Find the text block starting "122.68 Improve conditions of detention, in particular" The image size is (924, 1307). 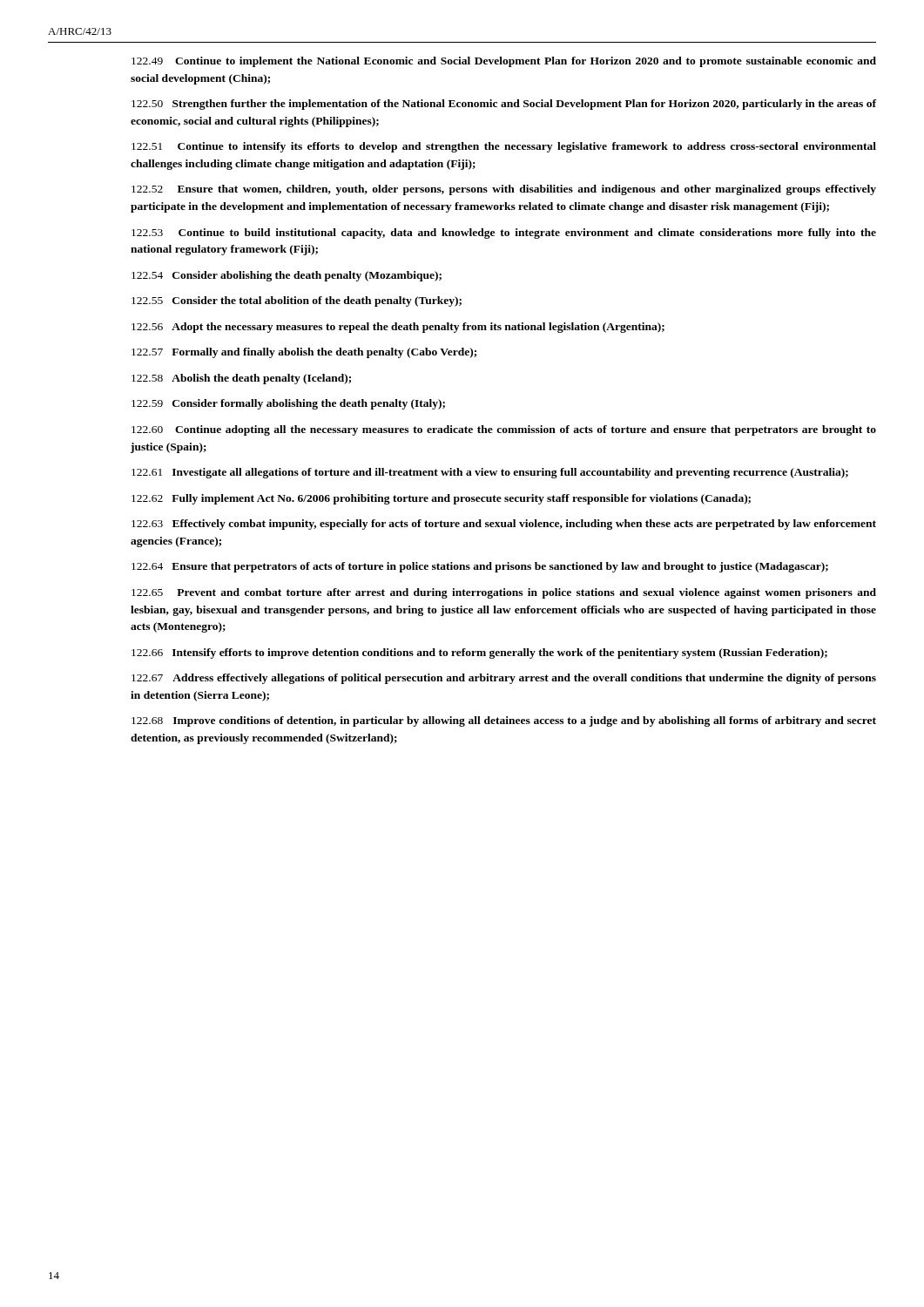503,729
